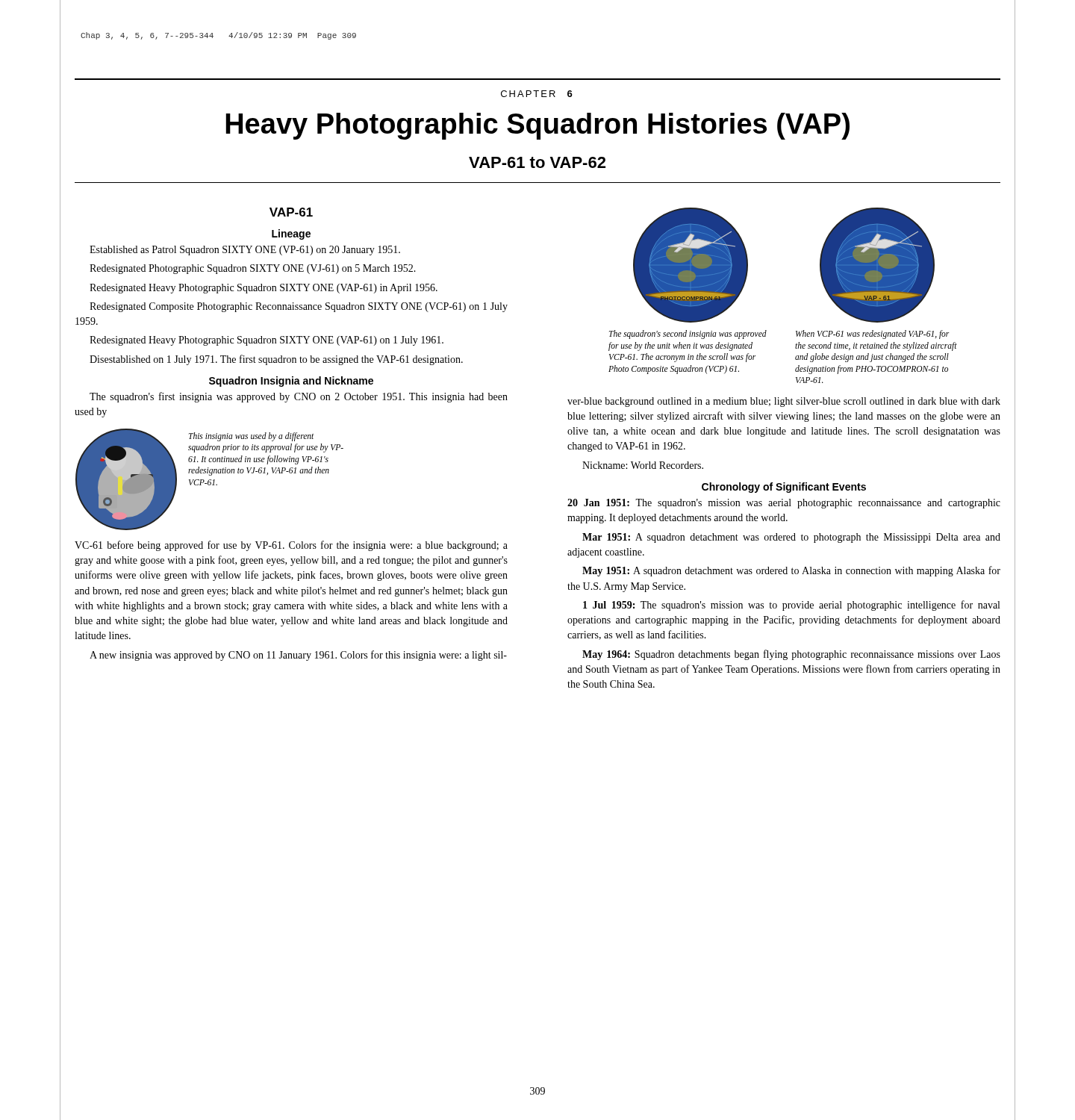Locate the region starting "This insignia was used by a different squadron"
1075x1120 pixels.
point(266,459)
